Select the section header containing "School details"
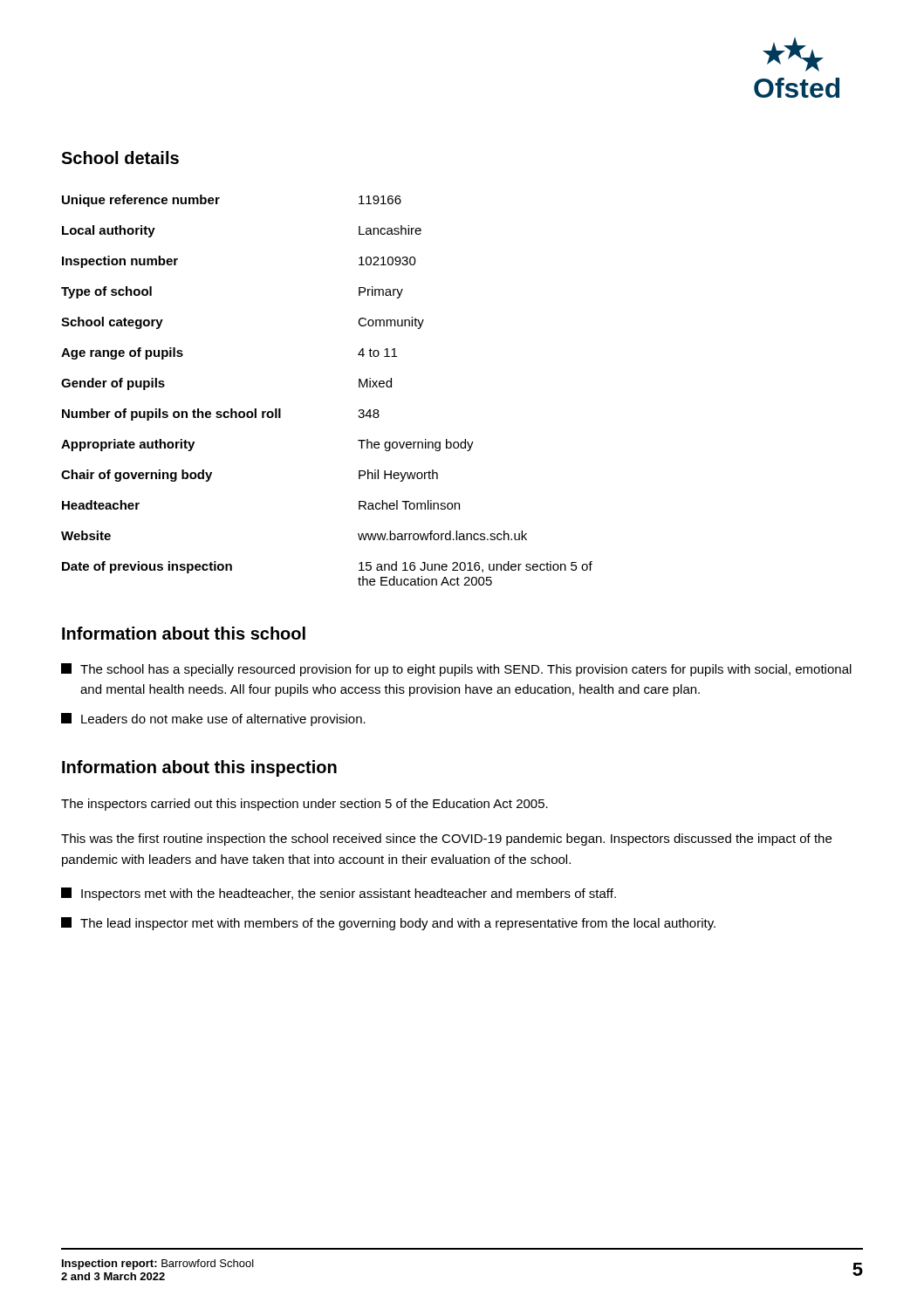The image size is (924, 1309). tap(120, 158)
